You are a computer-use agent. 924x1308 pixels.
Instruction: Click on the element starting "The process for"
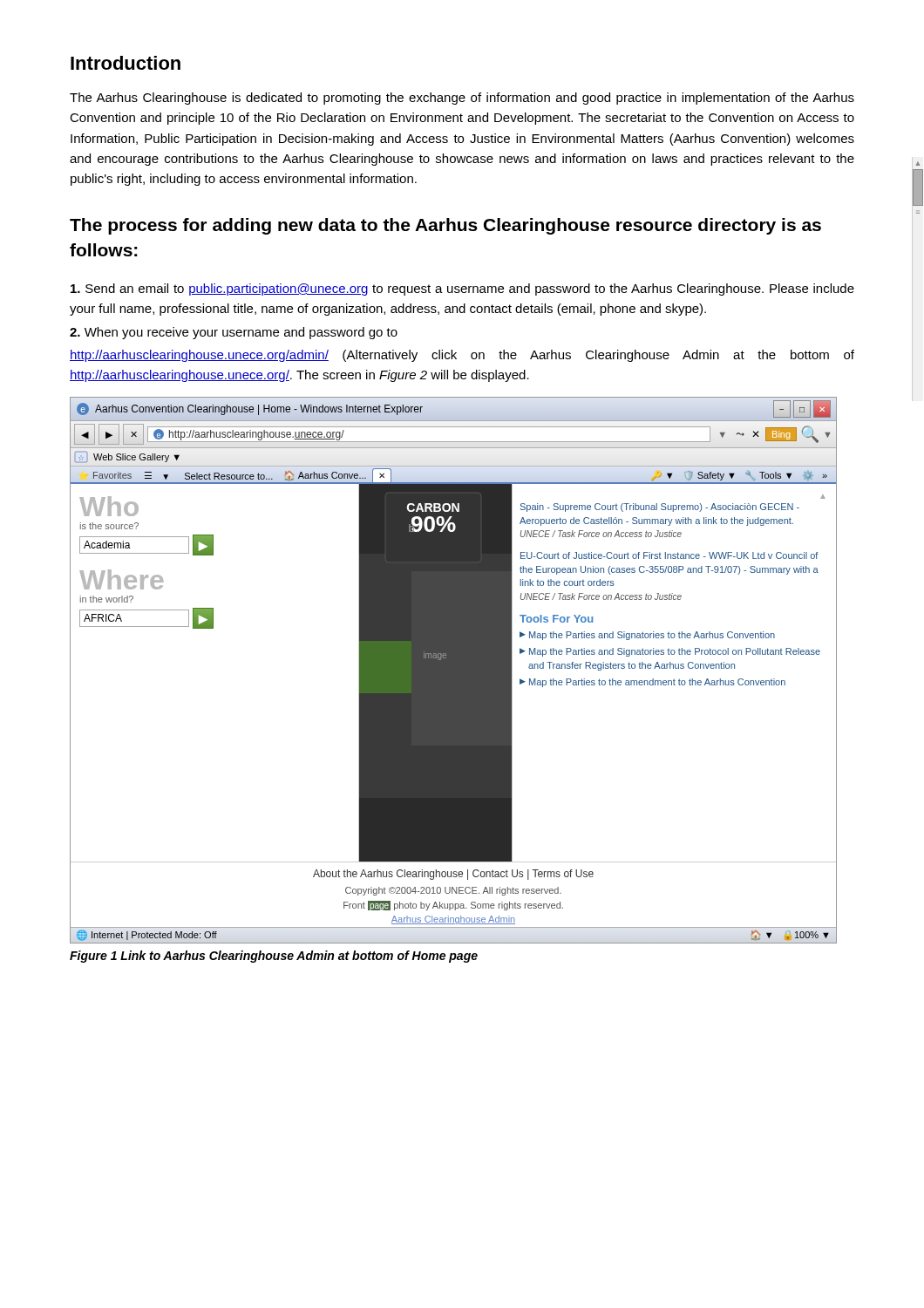[x=462, y=238]
